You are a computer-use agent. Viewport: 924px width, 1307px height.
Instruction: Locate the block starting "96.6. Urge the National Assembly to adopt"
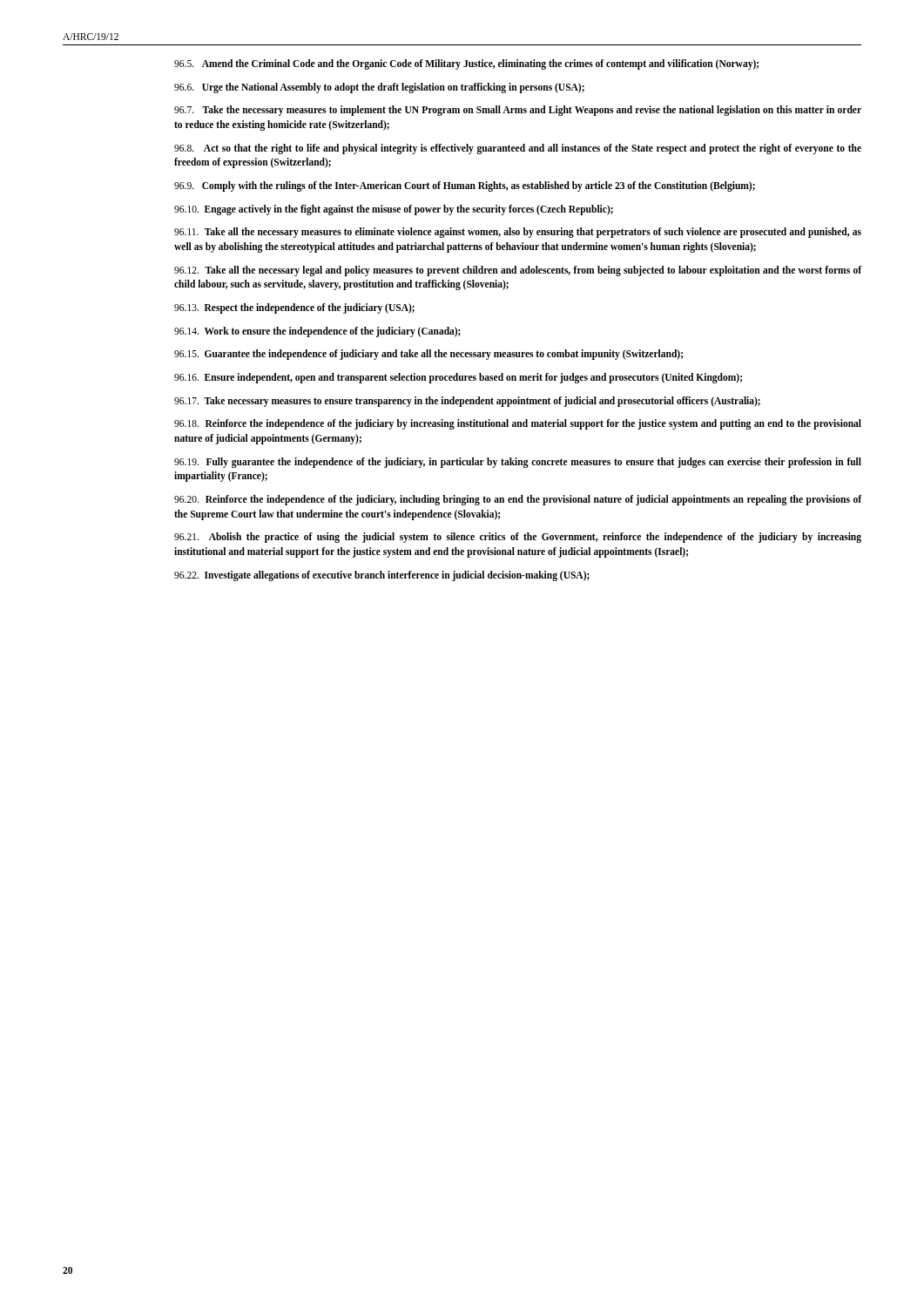[379, 87]
